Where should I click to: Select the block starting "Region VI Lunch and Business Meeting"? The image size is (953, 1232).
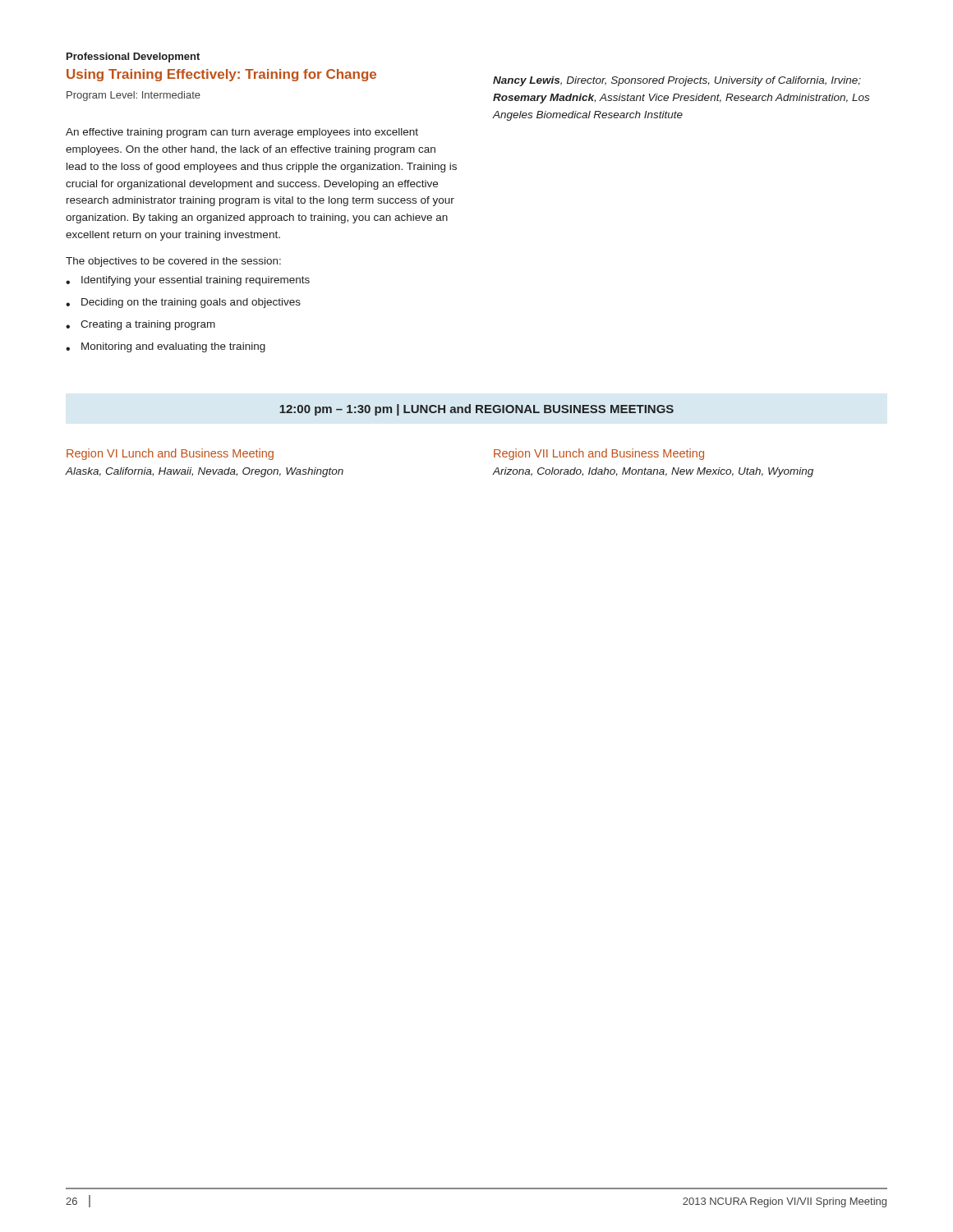[263, 454]
